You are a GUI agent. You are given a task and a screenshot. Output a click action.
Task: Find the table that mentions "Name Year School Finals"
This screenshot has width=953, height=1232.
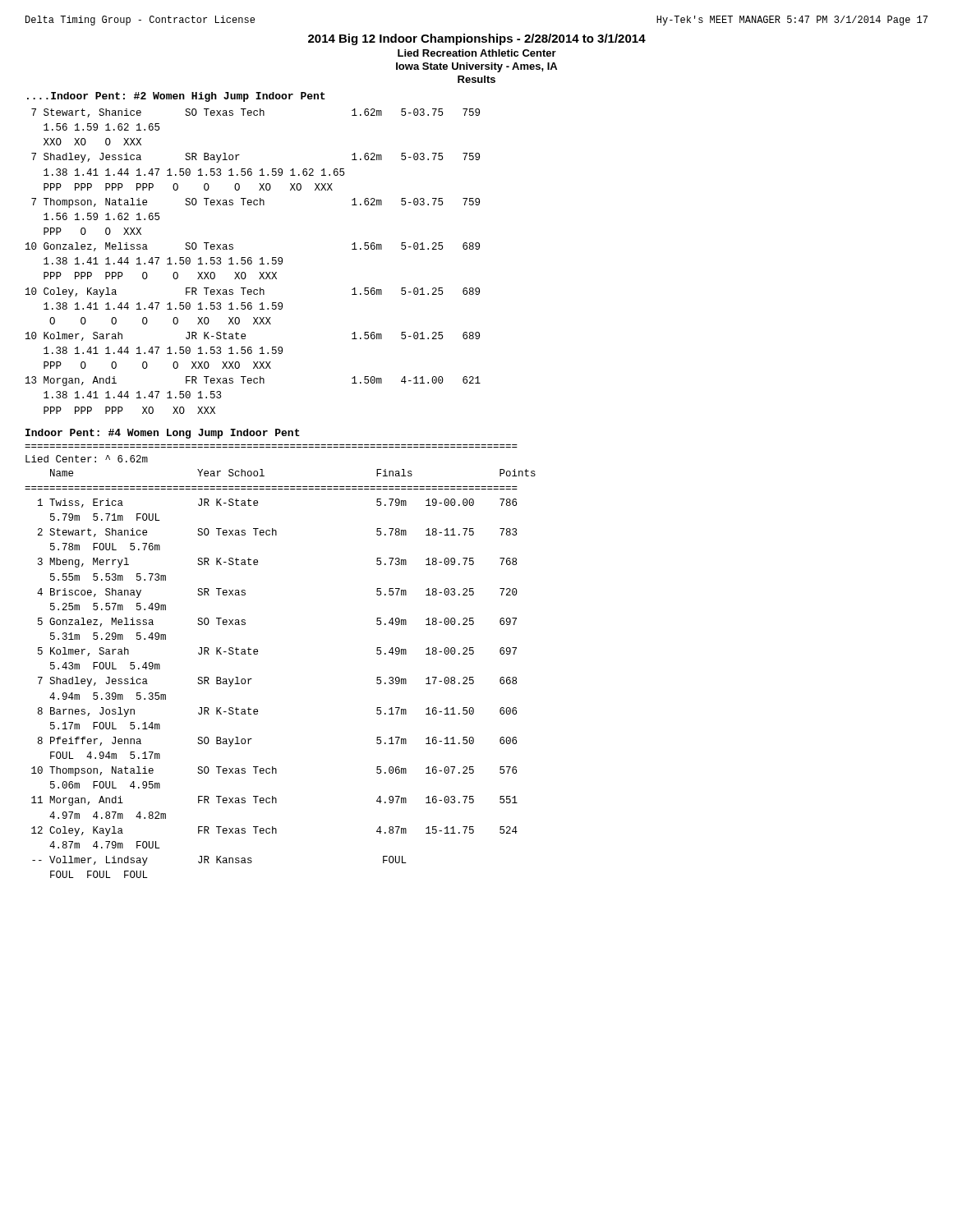point(476,675)
